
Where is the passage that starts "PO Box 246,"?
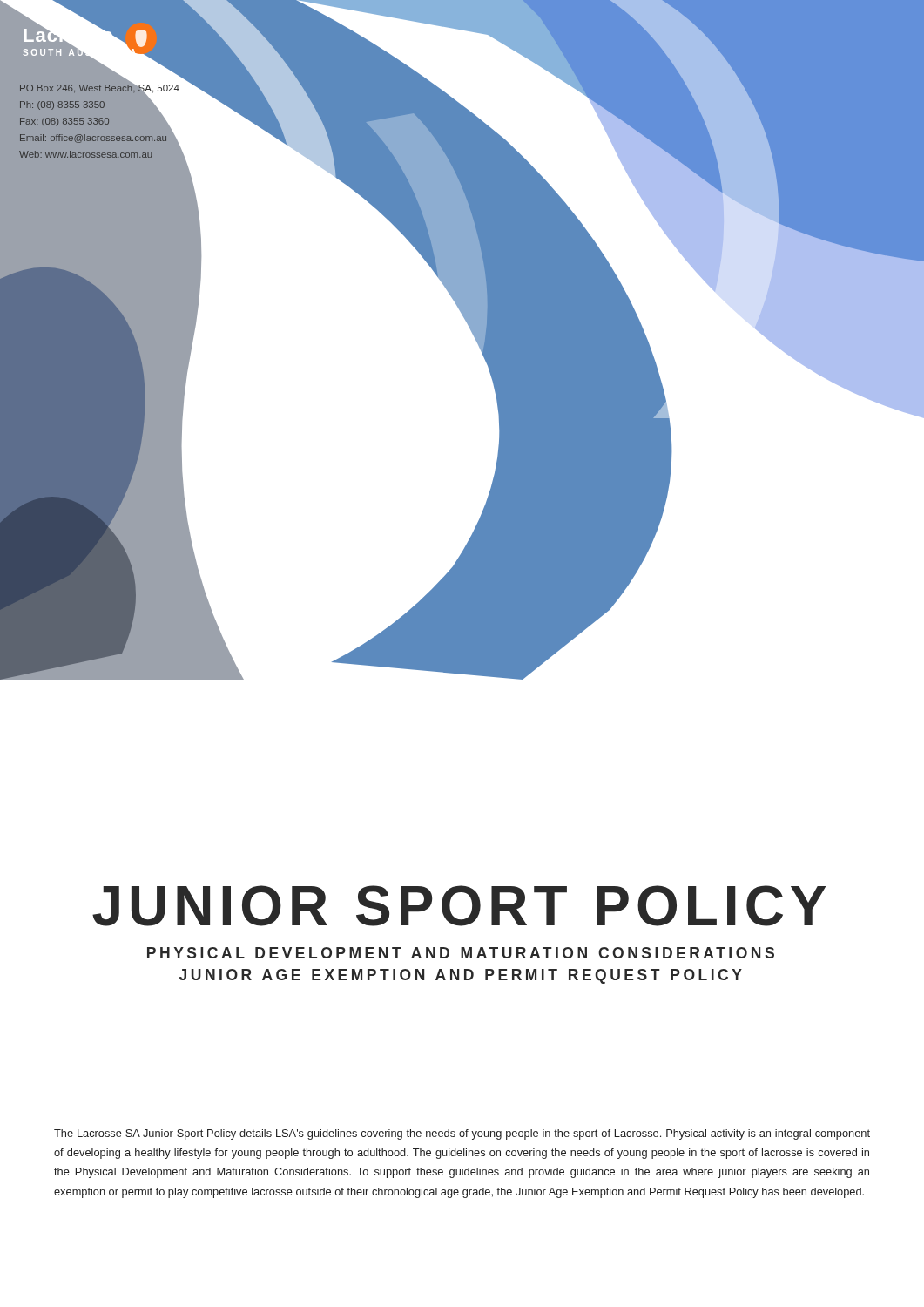tap(99, 121)
